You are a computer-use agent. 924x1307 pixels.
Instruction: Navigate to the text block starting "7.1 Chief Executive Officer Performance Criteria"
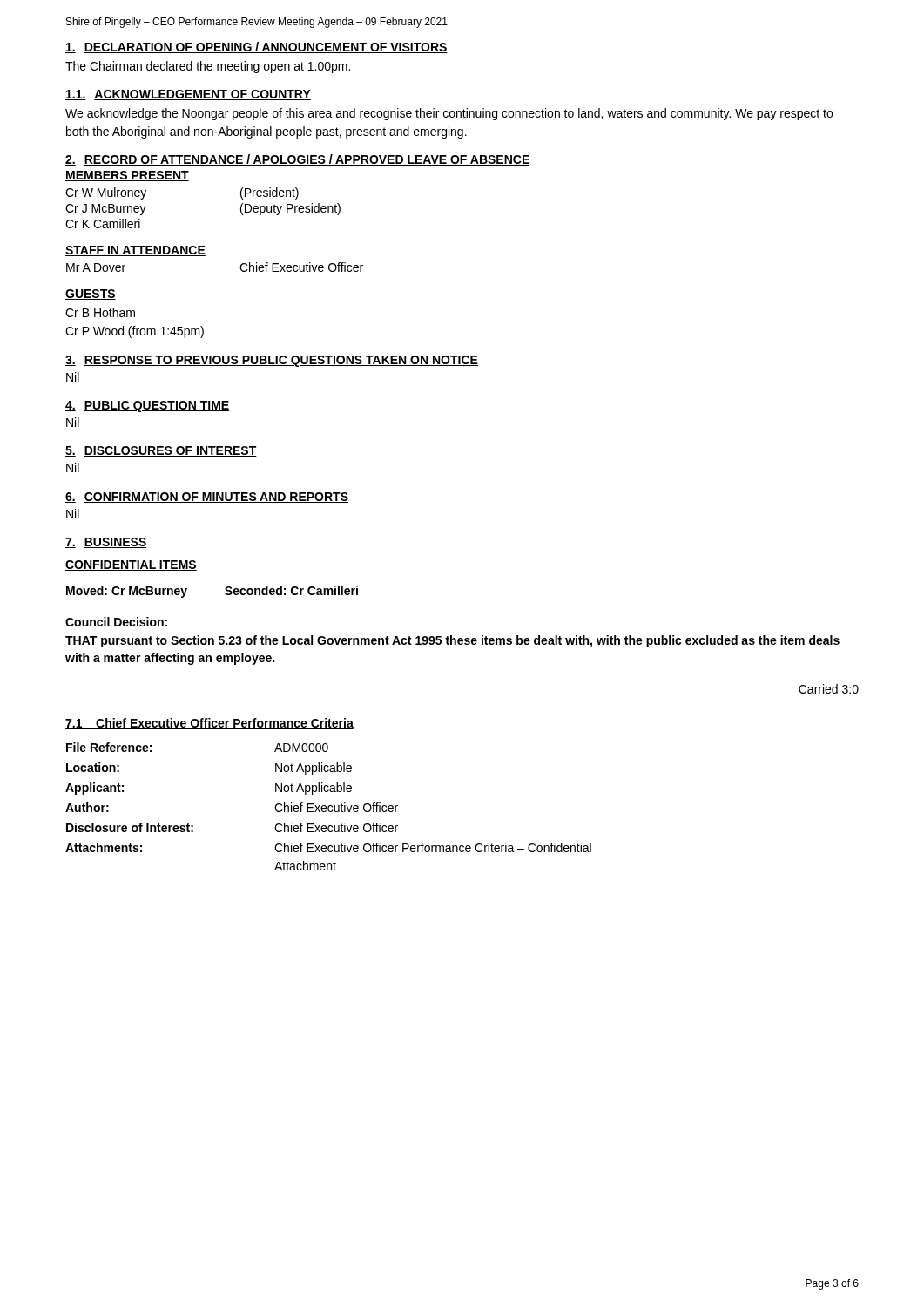click(209, 723)
